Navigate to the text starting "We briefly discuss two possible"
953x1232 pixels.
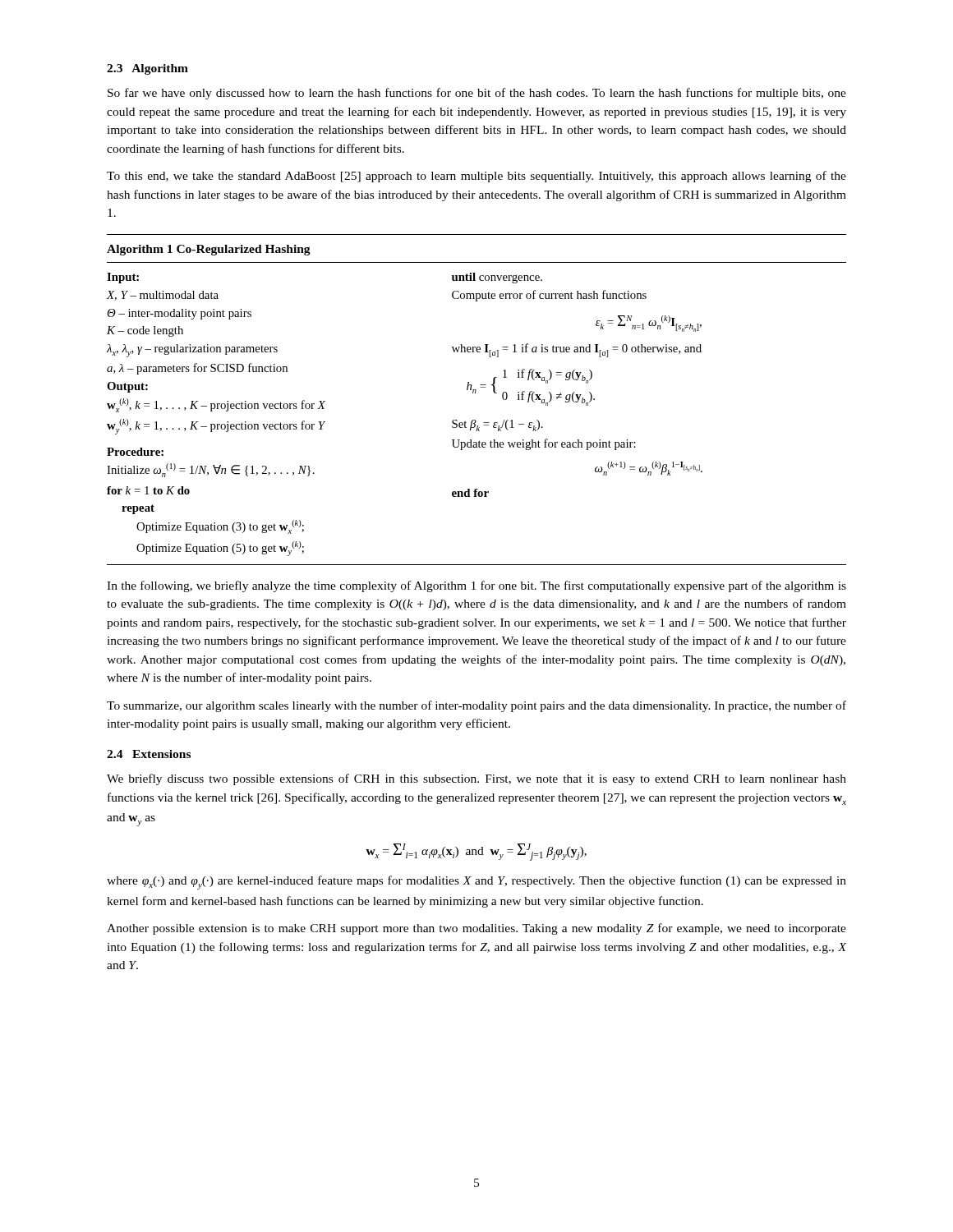tap(476, 799)
